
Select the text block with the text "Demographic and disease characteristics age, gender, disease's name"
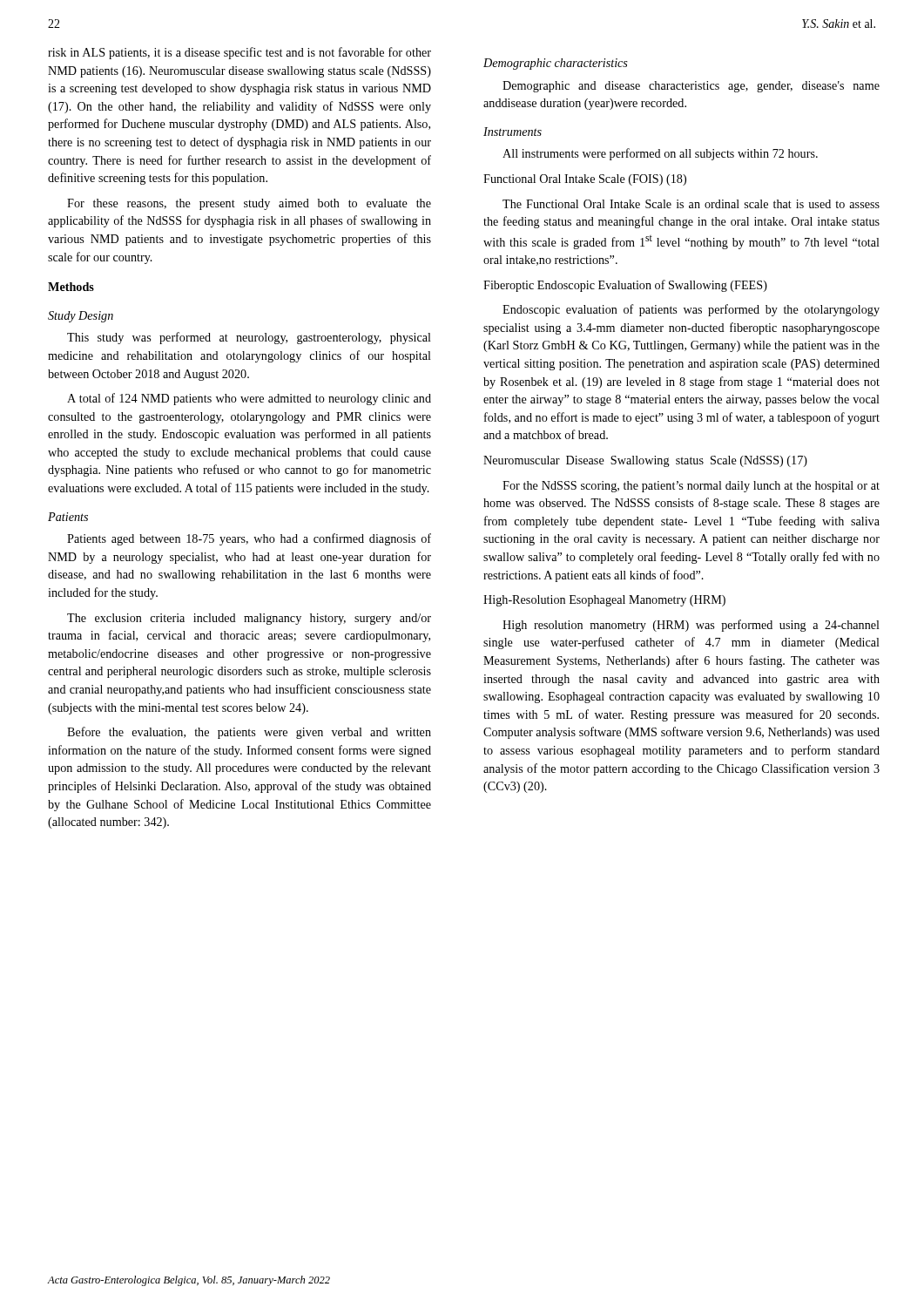[681, 94]
